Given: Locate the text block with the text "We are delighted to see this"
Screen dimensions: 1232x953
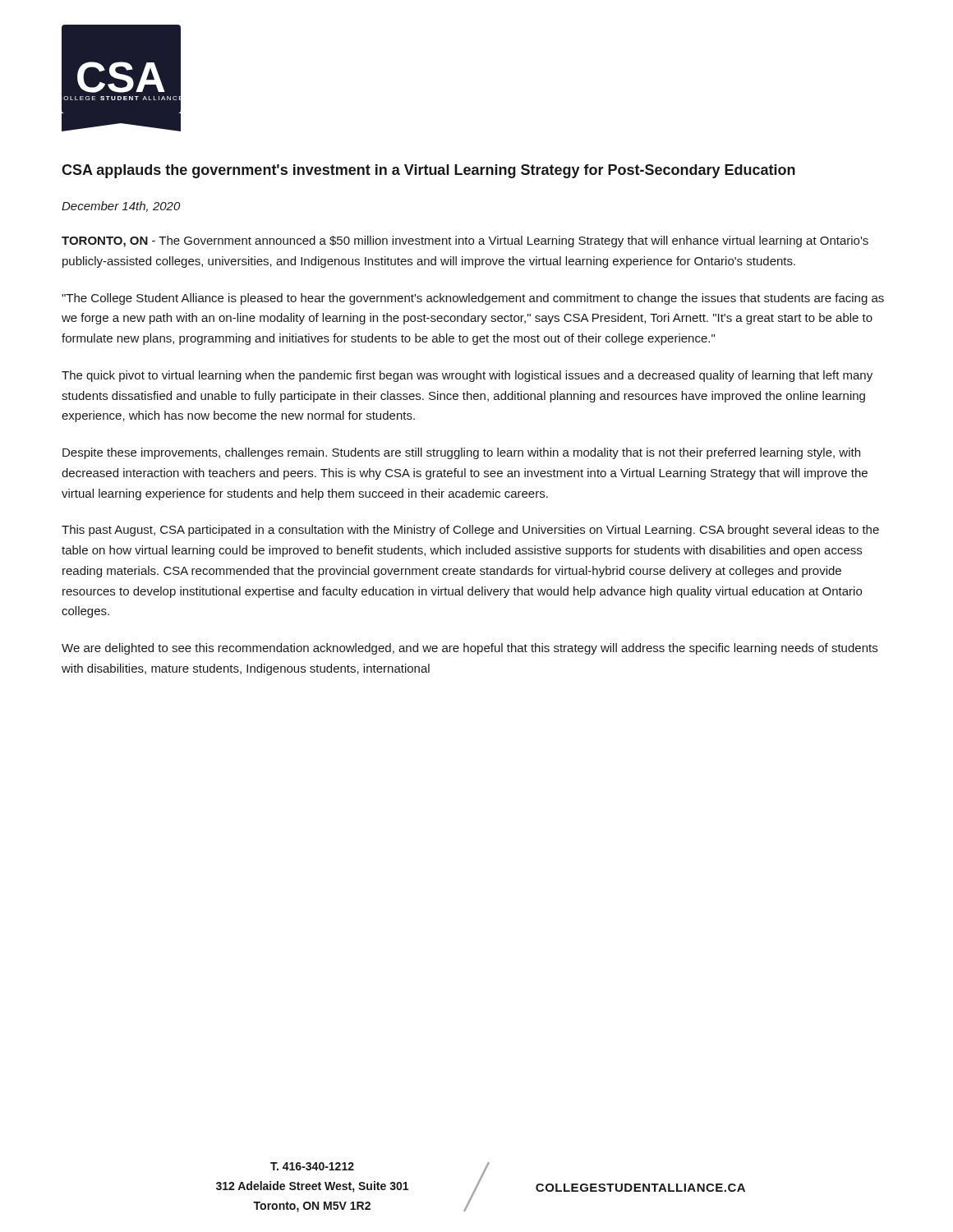Looking at the screenshot, I should (x=470, y=658).
